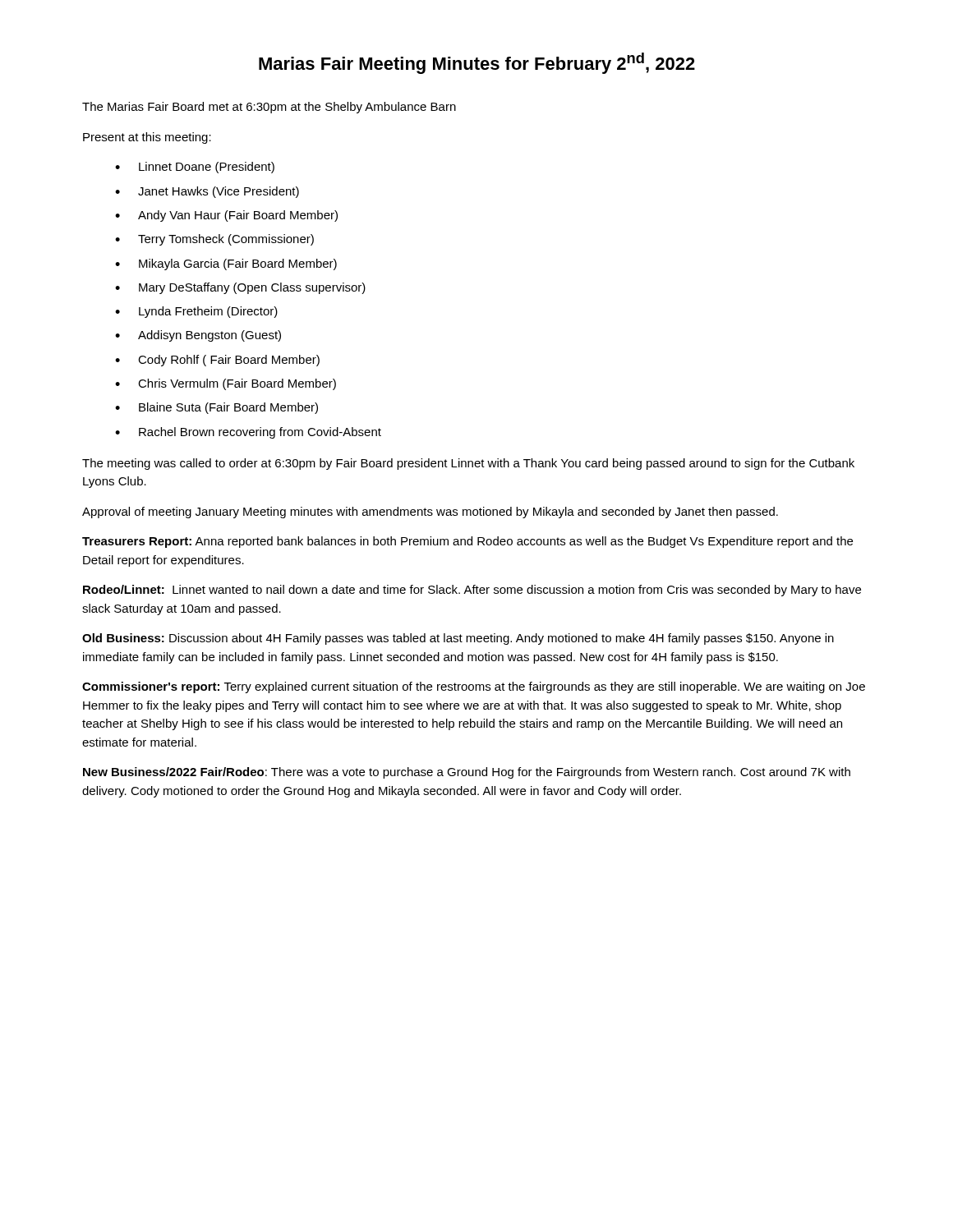The height and width of the screenshot is (1232, 953).
Task: Click on the text block starting "Treasurers Report: Anna reported bank balances in both"
Action: coord(468,550)
